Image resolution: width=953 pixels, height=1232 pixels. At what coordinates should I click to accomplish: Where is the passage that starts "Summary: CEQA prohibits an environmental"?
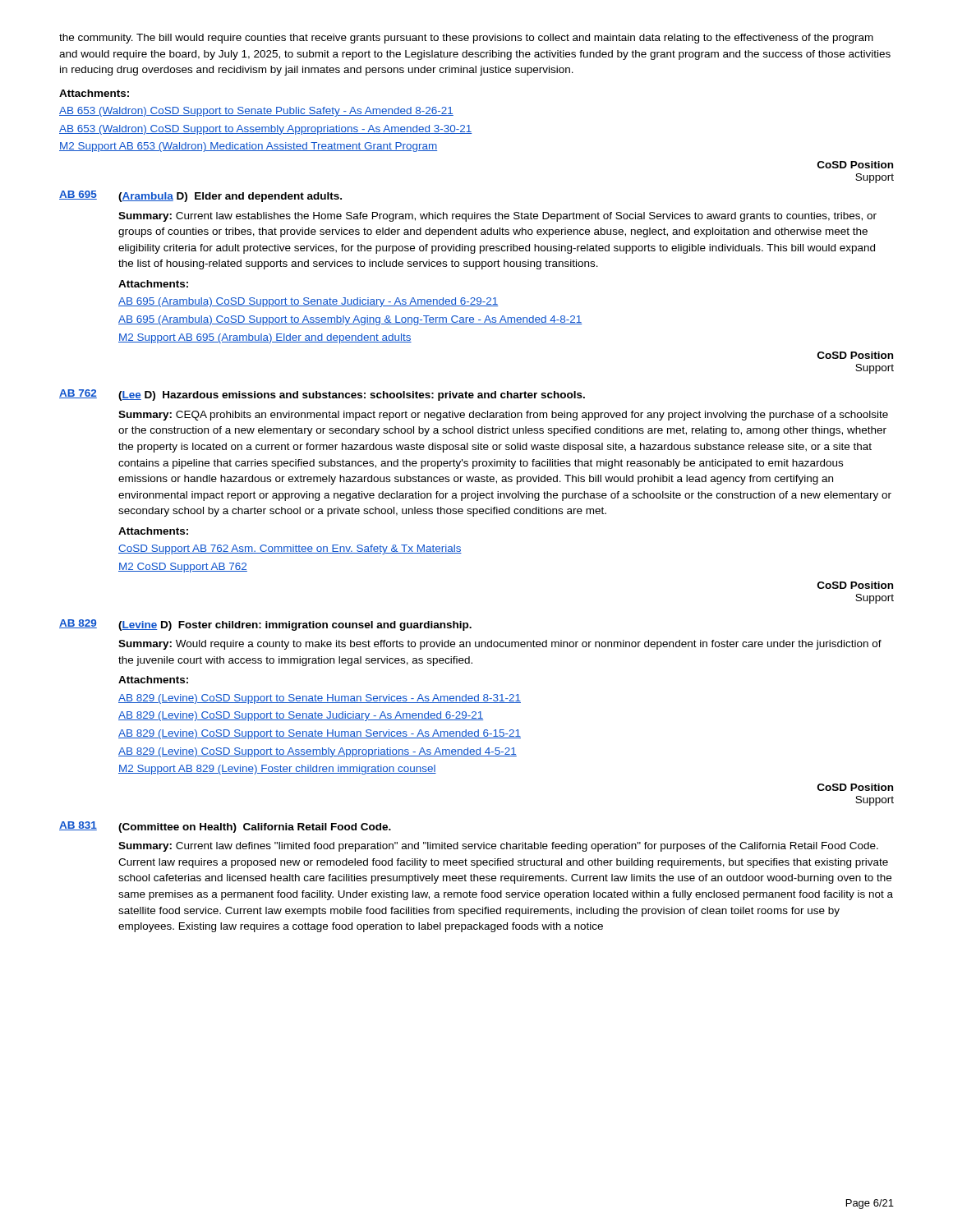pos(505,462)
